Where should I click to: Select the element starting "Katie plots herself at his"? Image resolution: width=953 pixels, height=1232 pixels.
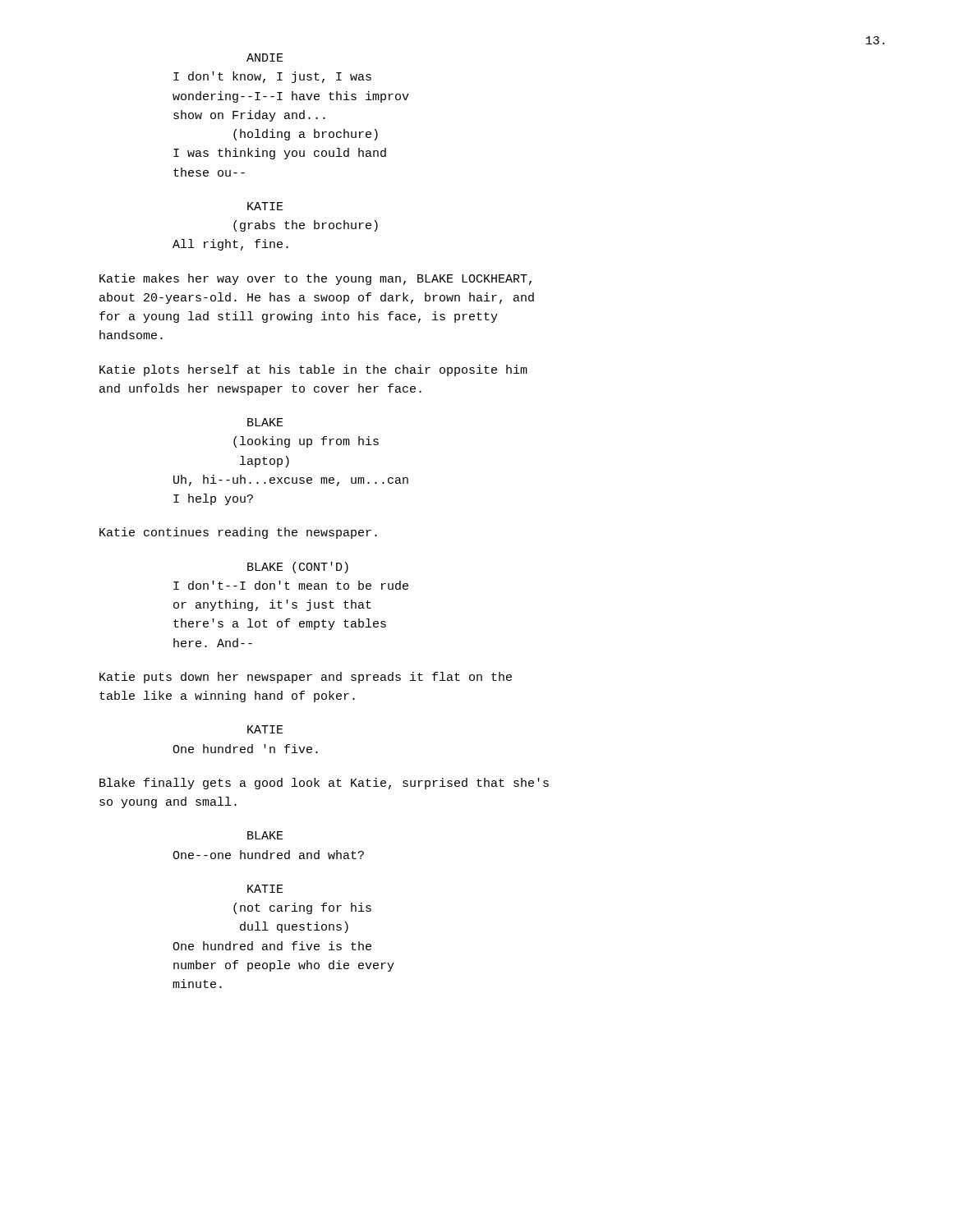[493, 380]
